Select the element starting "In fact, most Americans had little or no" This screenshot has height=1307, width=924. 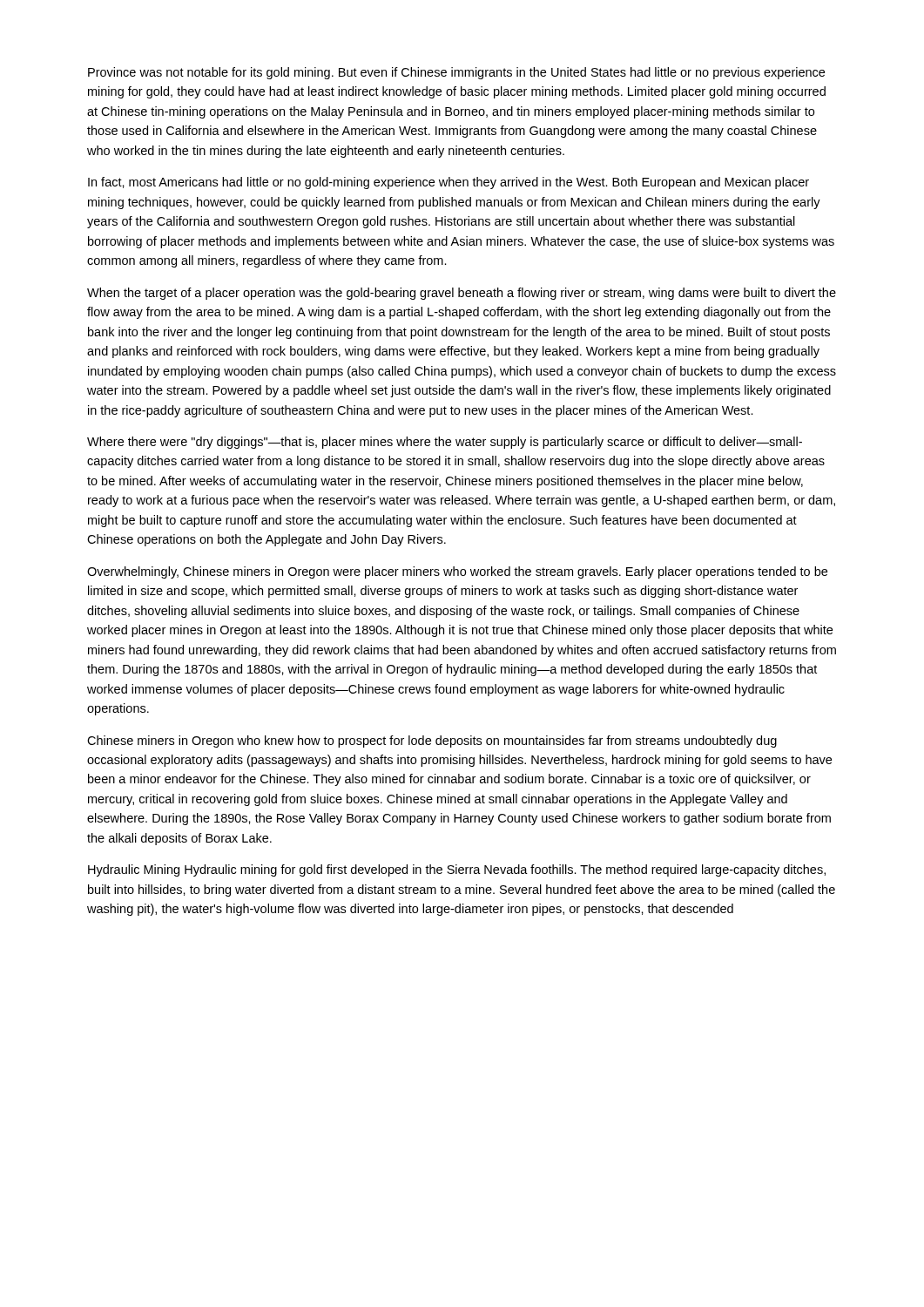tap(461, 222)
